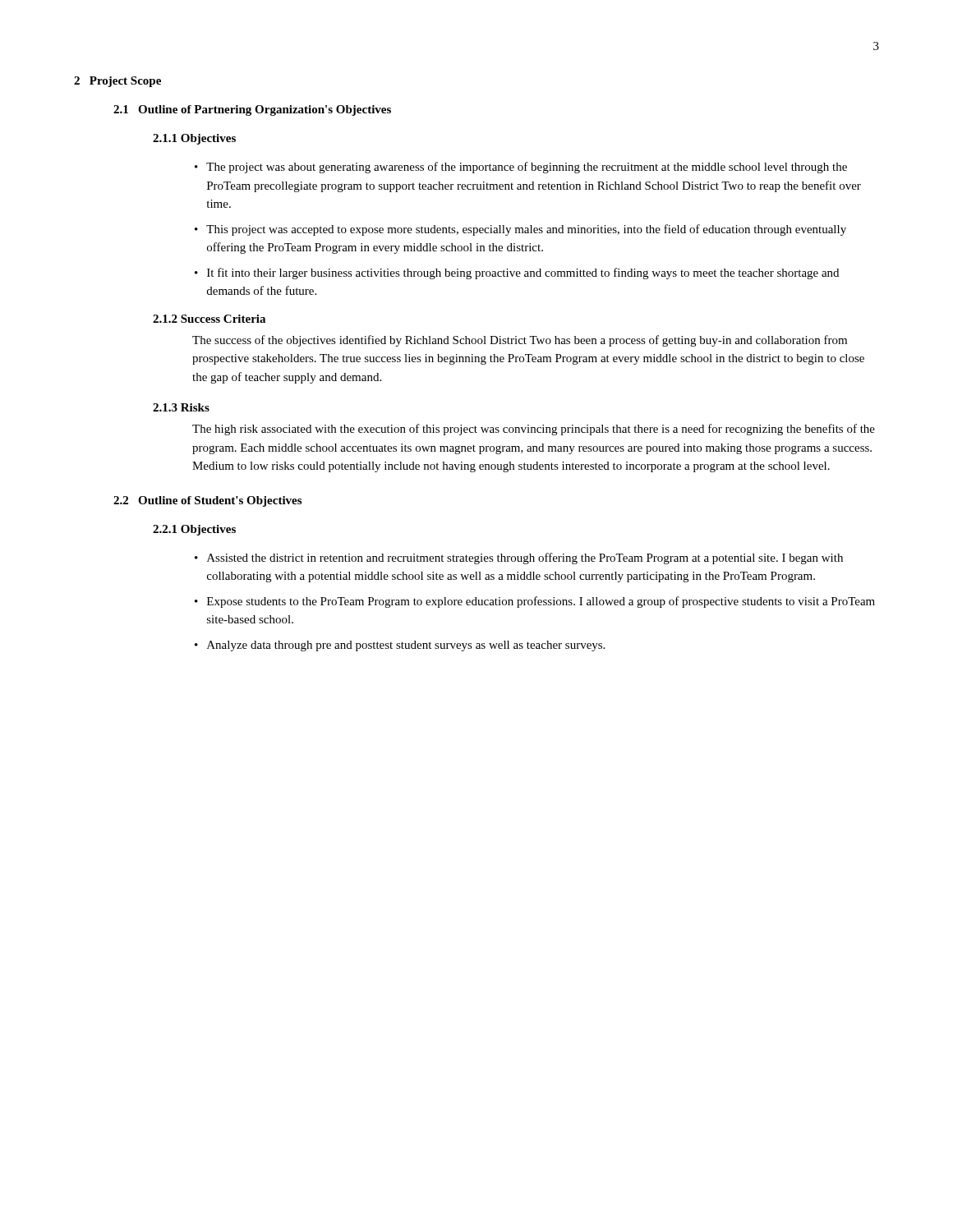Select the text starting "2.1.2 Success Criteria"

(x=209, y=318)
